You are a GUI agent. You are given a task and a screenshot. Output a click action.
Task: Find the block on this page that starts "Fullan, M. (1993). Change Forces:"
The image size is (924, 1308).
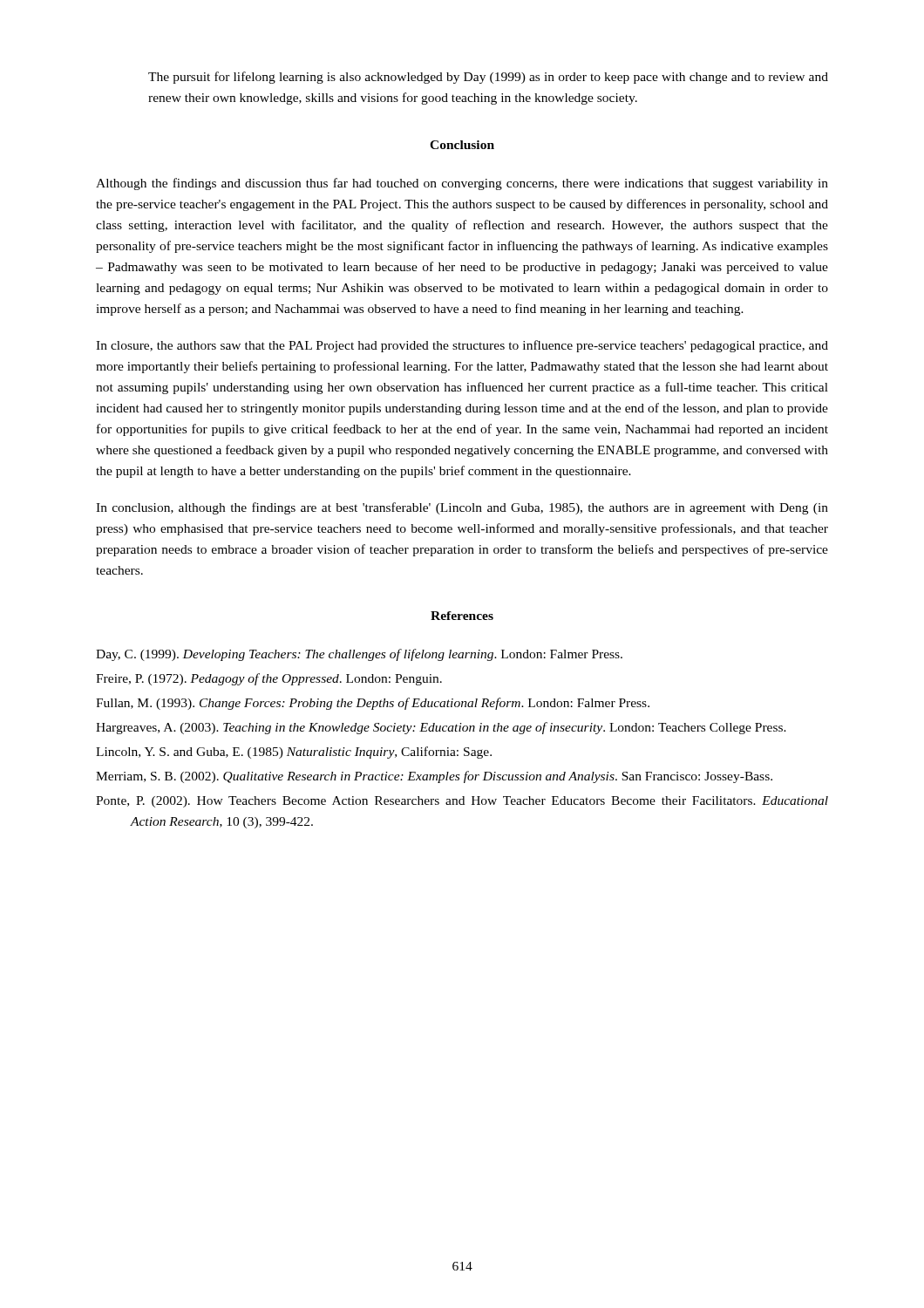[373, 702]
